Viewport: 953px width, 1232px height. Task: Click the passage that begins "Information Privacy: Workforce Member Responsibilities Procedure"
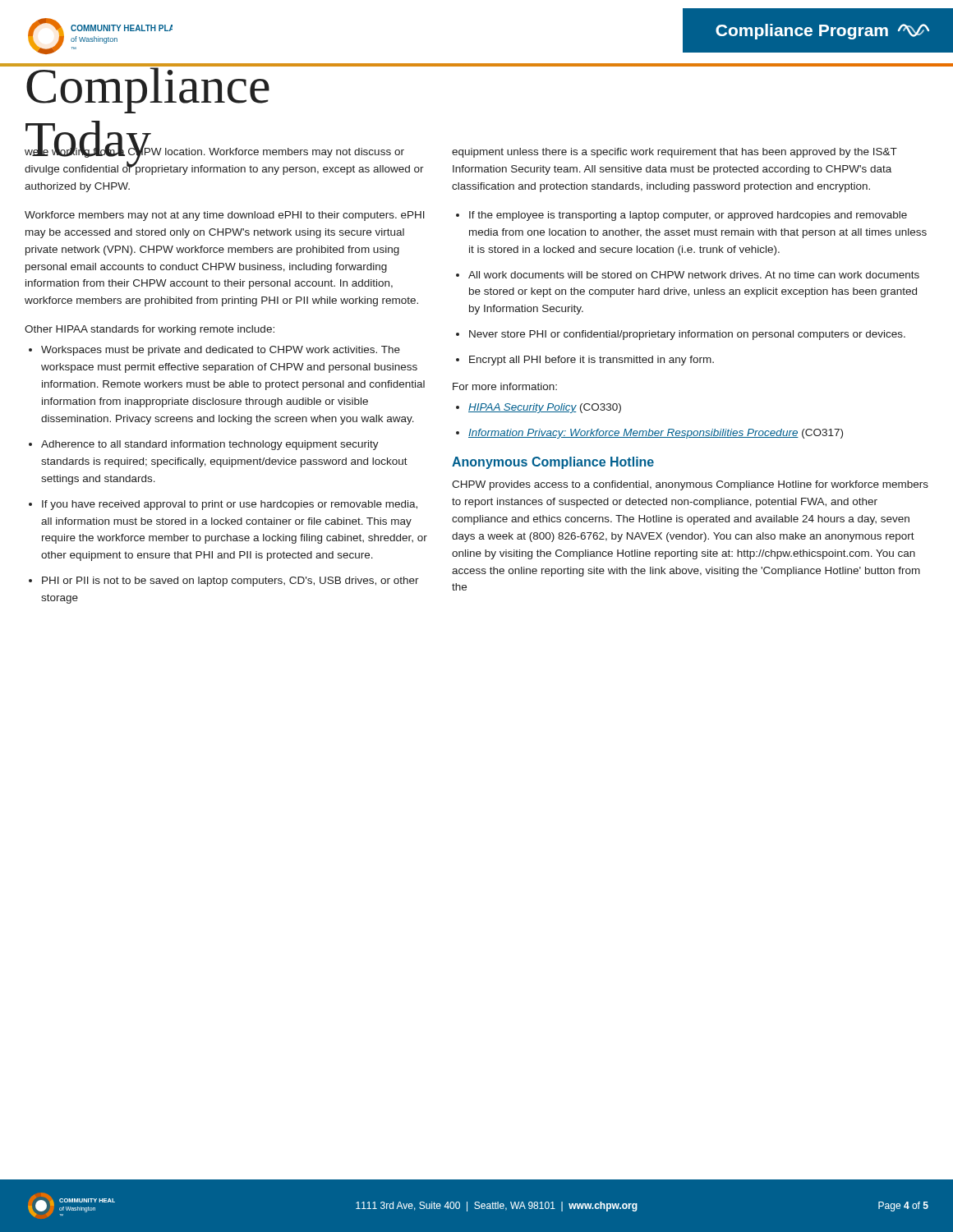pos(656,432)
